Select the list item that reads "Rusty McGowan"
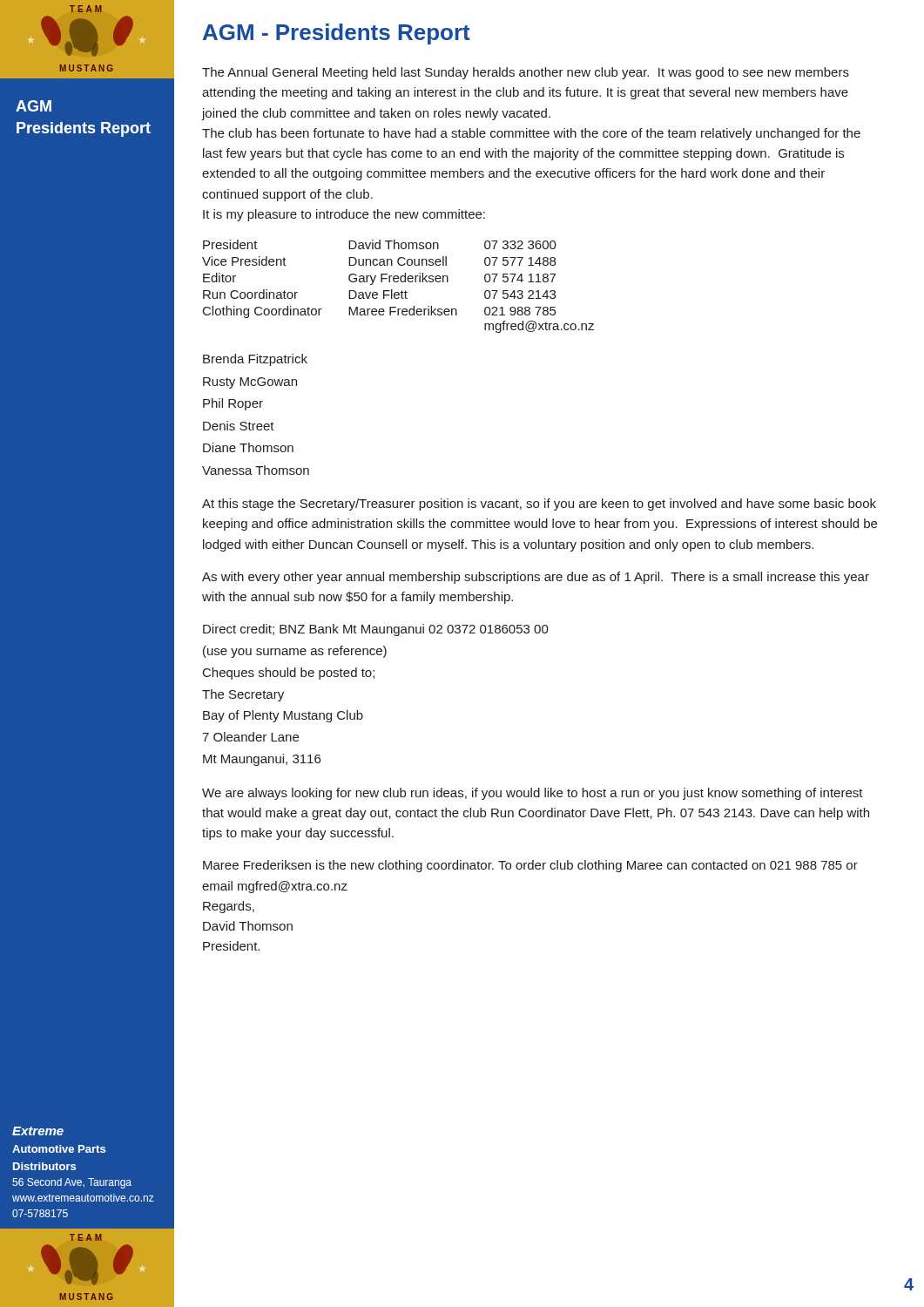Image resolution: width=924 pixels, height=1307 pixels. tap(250, 381)
